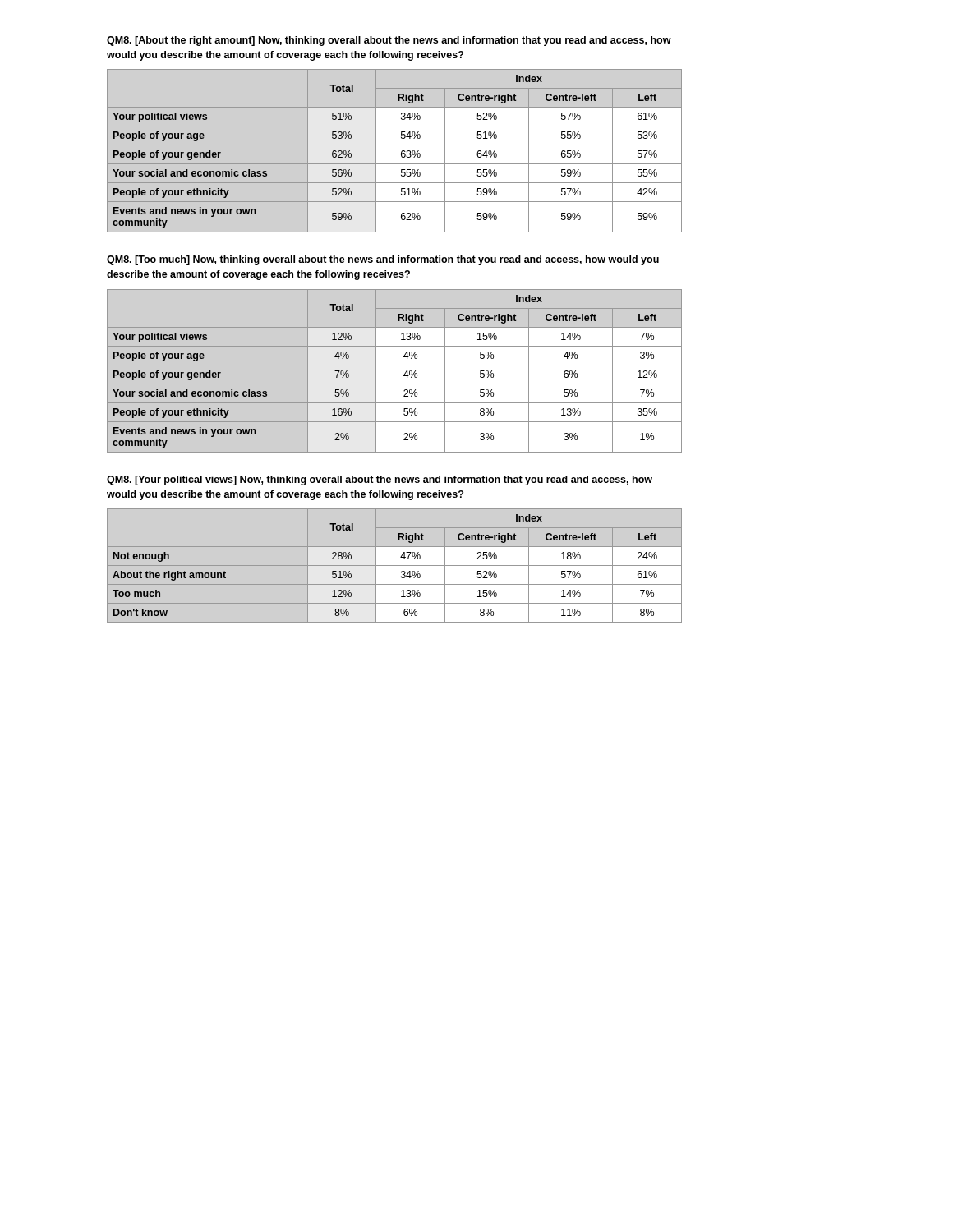This screenshot has height=1232, width=953.
Task: Select the table that reads "Don't know"
Action: point(394,565)
